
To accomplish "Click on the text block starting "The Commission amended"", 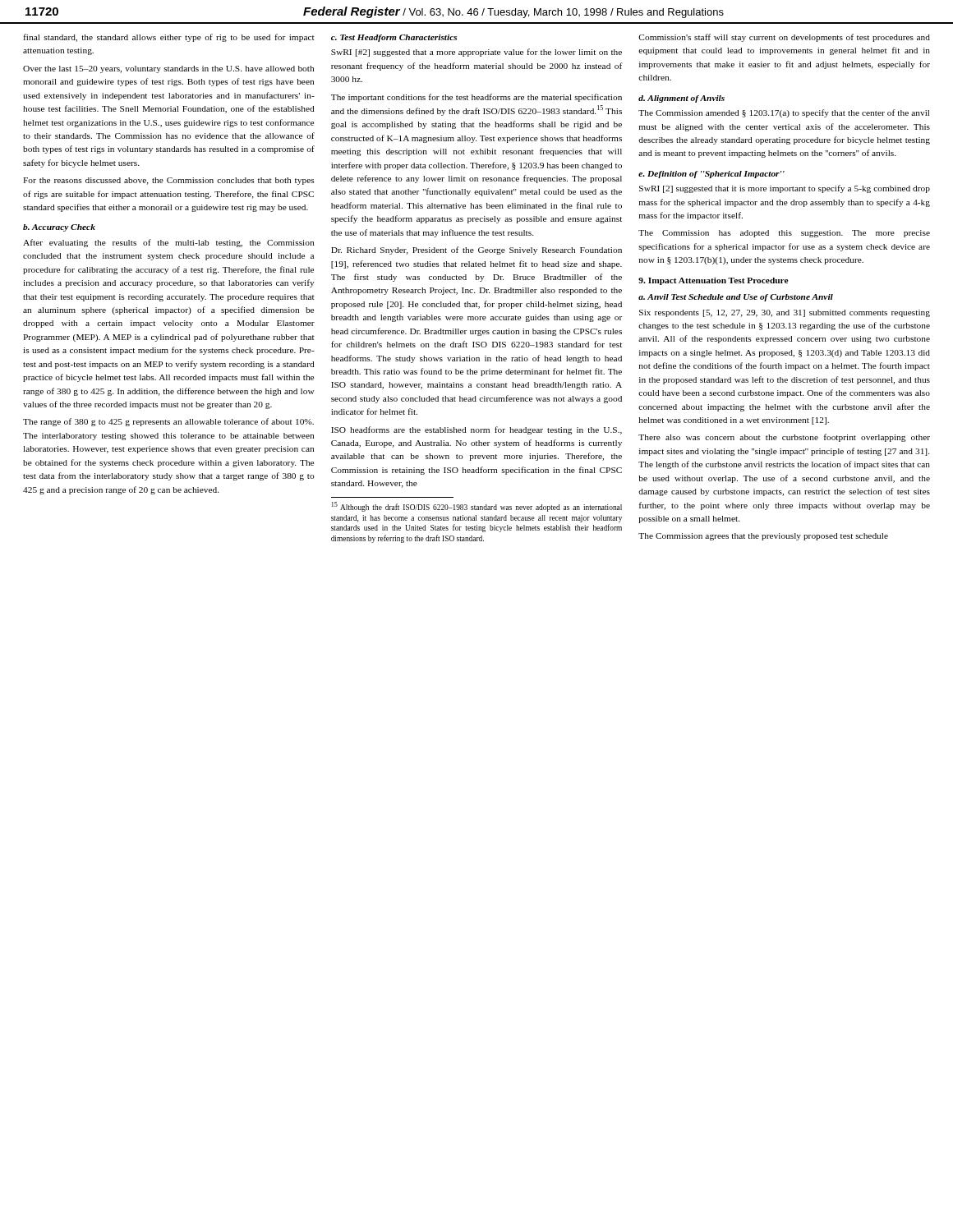I will point(784,133).
